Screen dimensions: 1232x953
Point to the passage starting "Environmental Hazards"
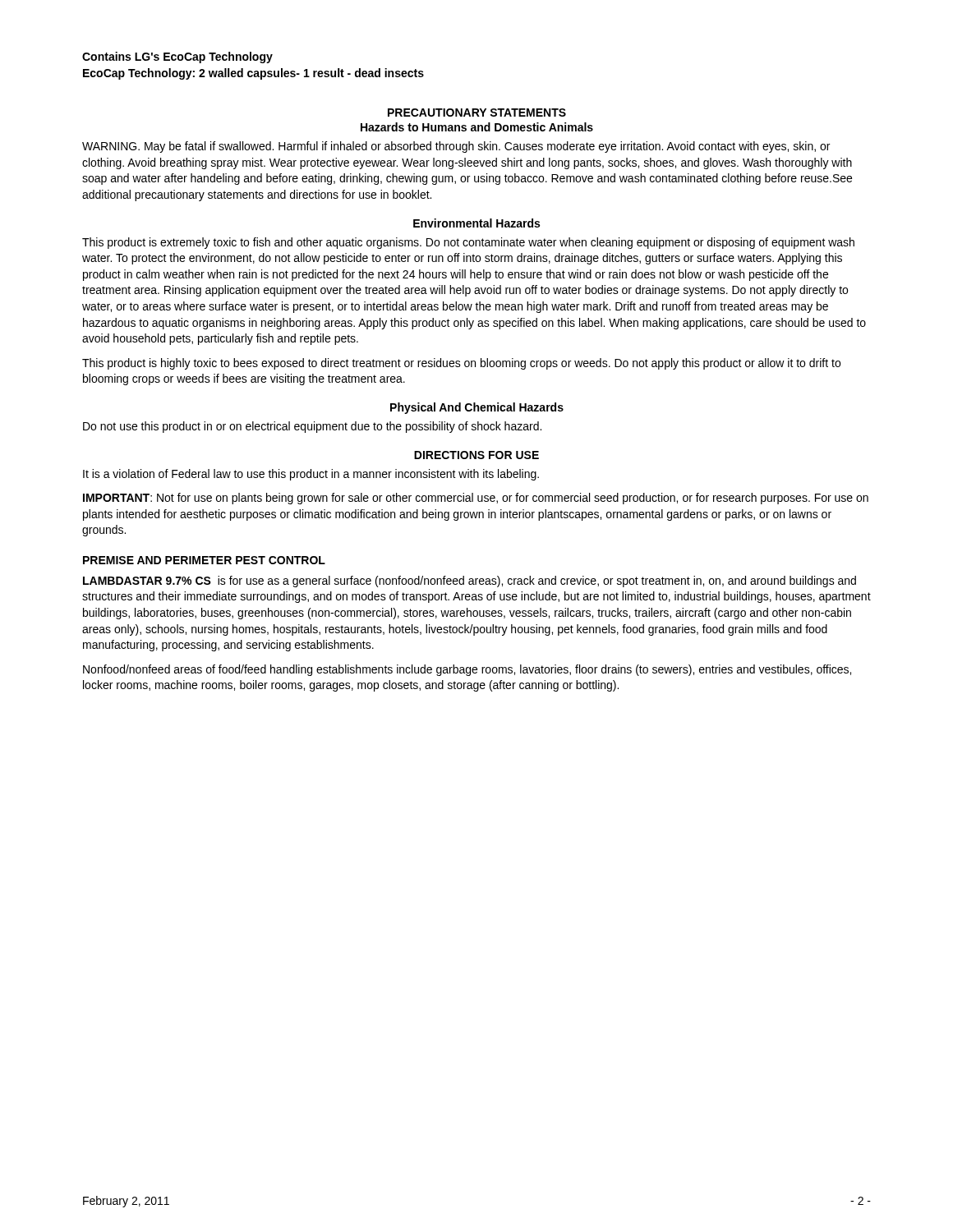pos(476,223)
